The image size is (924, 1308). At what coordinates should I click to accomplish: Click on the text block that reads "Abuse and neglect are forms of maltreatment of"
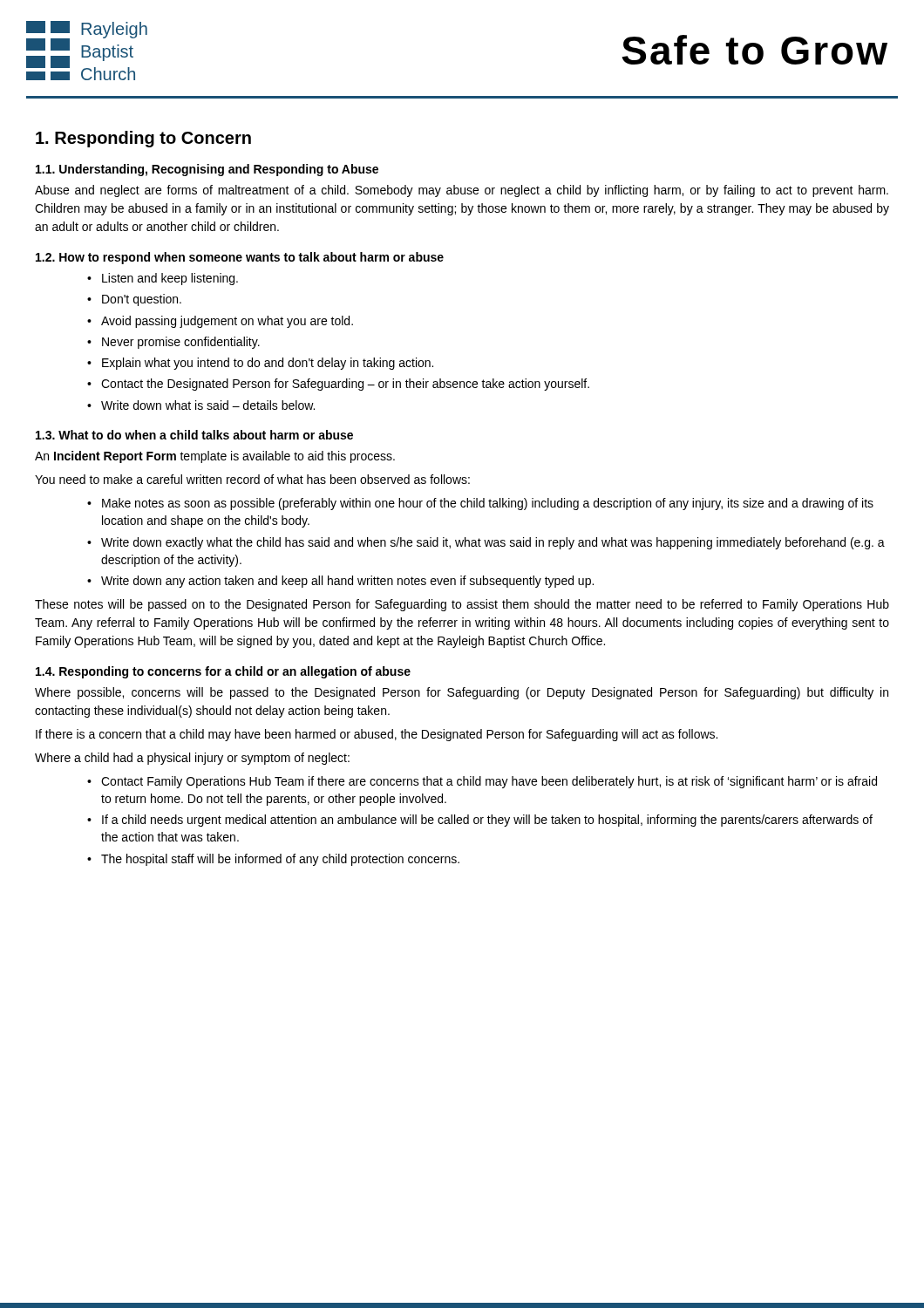tap(462, 208)
